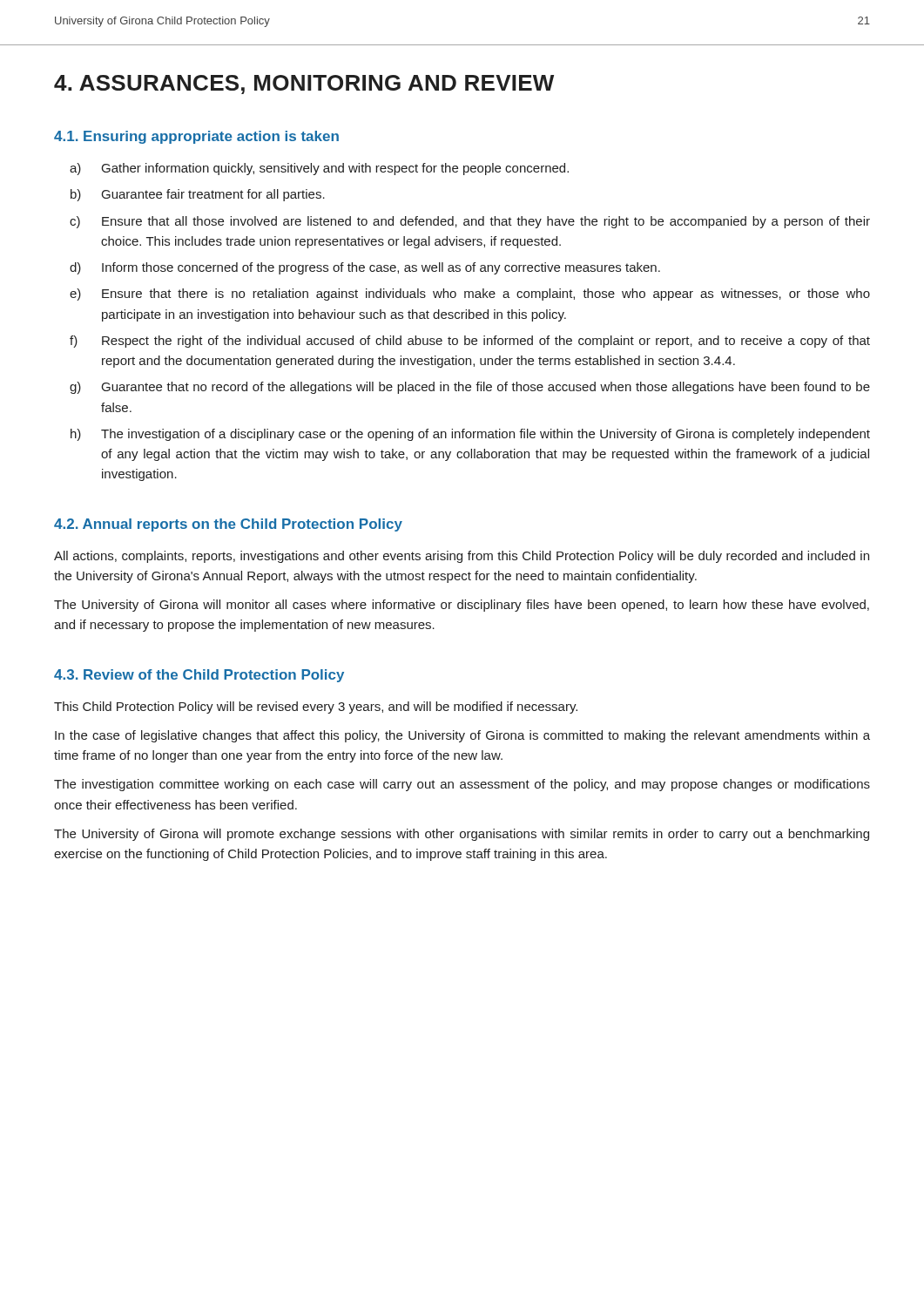Locate the element starting "b) Guarantee fair treatment"

[x=198, y=195]
